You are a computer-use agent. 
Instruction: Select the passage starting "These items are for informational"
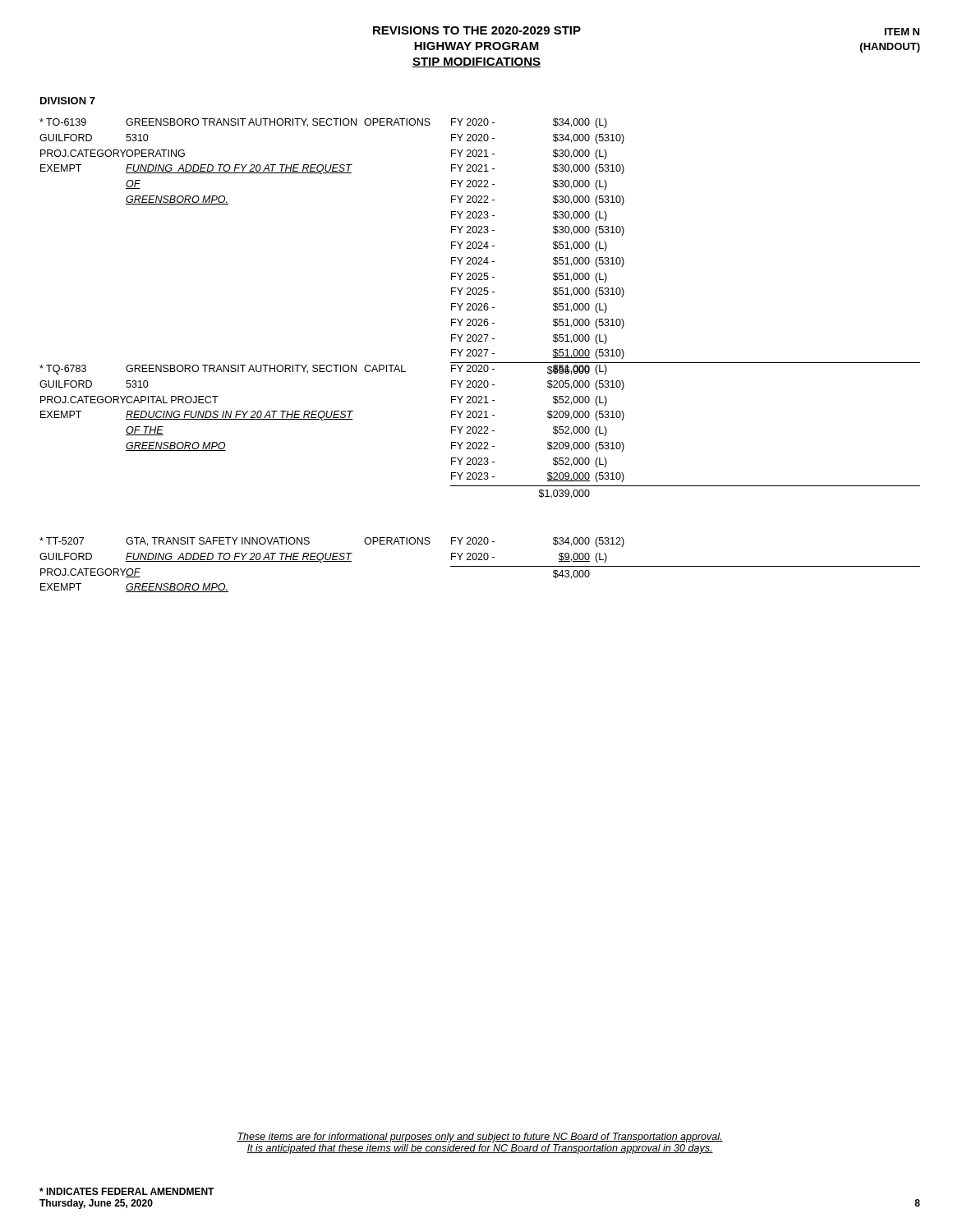click(480, 1142)
